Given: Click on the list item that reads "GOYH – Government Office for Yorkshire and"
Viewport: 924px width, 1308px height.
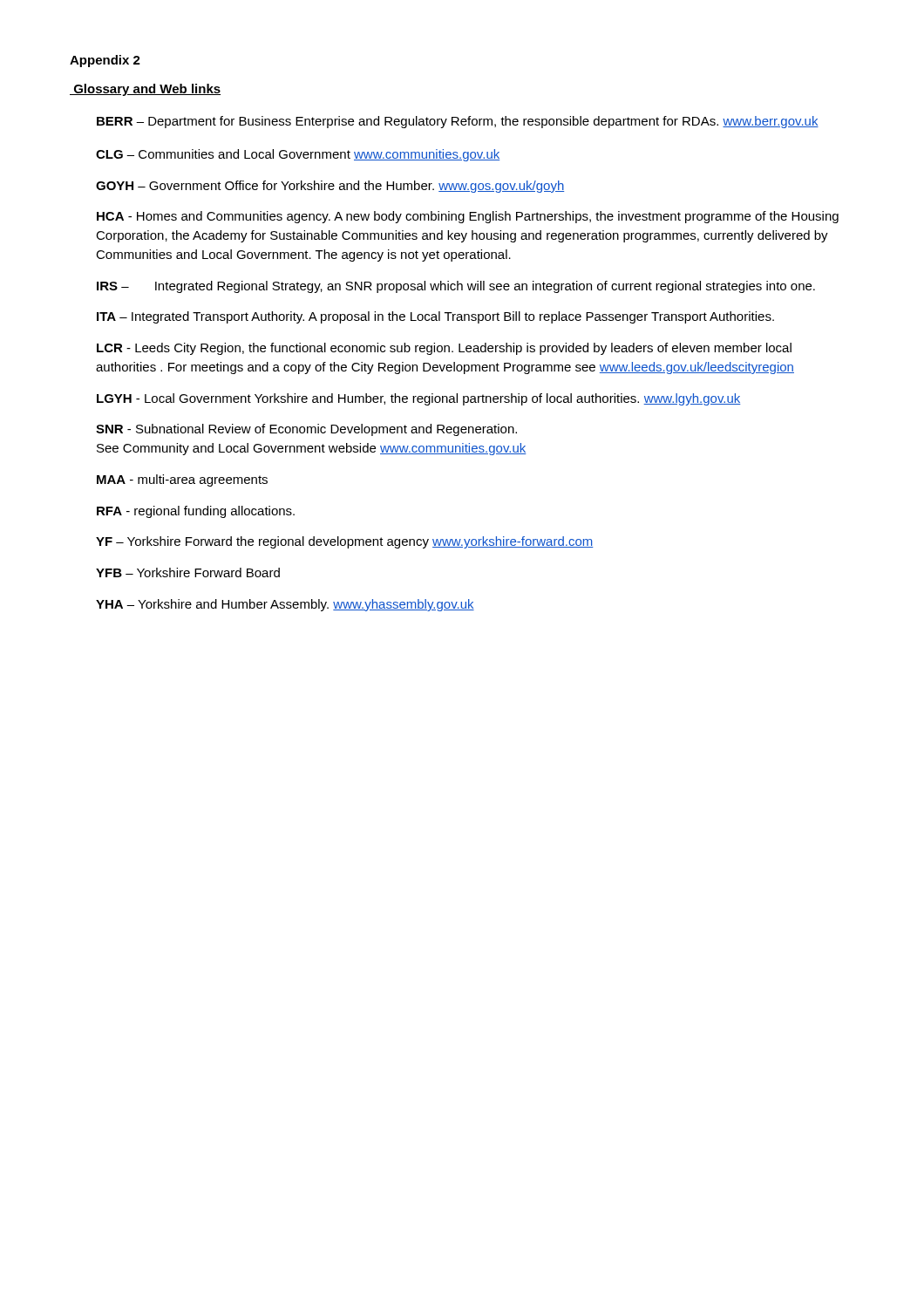Looking at the screenshot, I should click(x=330, y=185).
